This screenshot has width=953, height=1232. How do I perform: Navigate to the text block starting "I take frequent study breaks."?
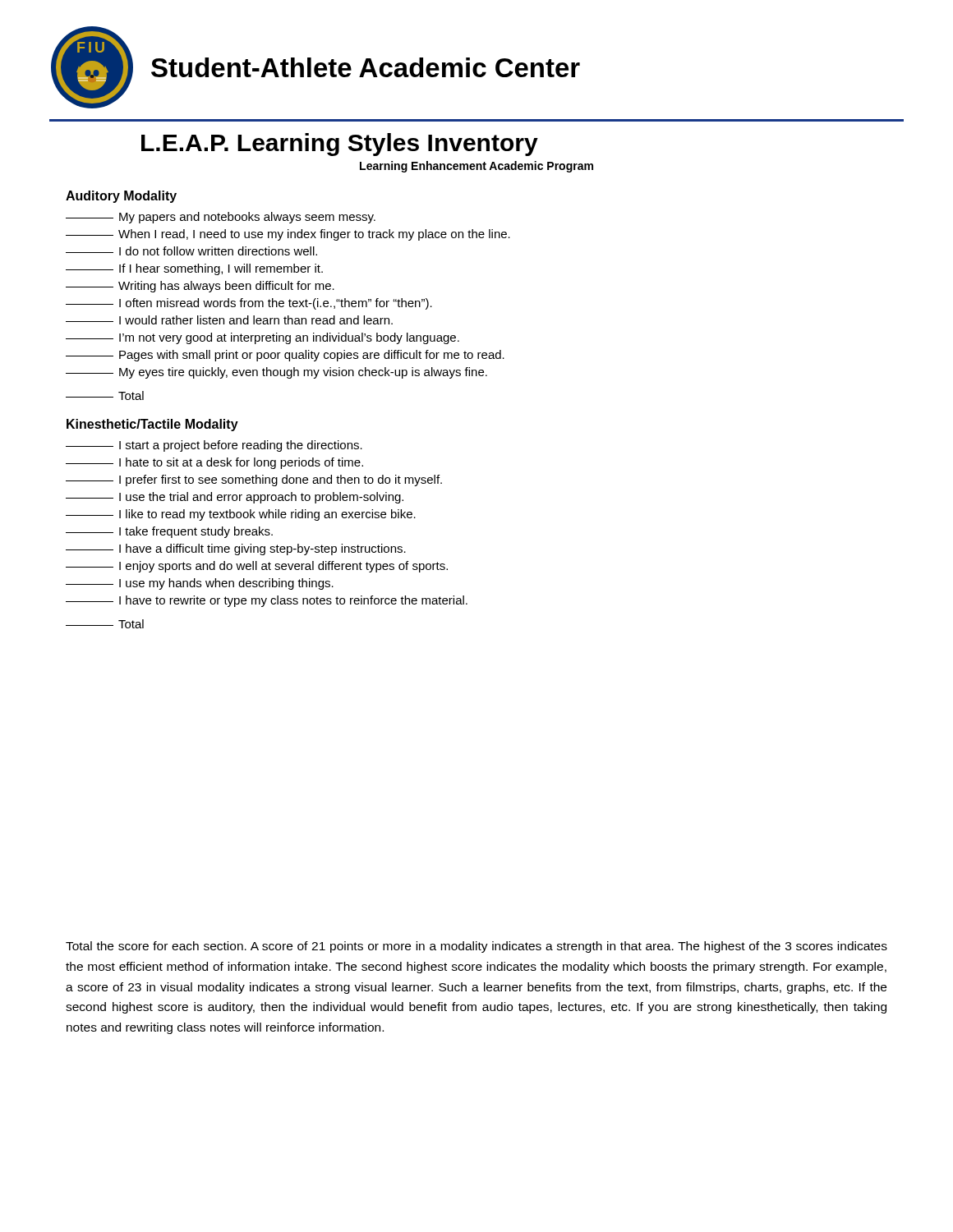pos(170,531)
